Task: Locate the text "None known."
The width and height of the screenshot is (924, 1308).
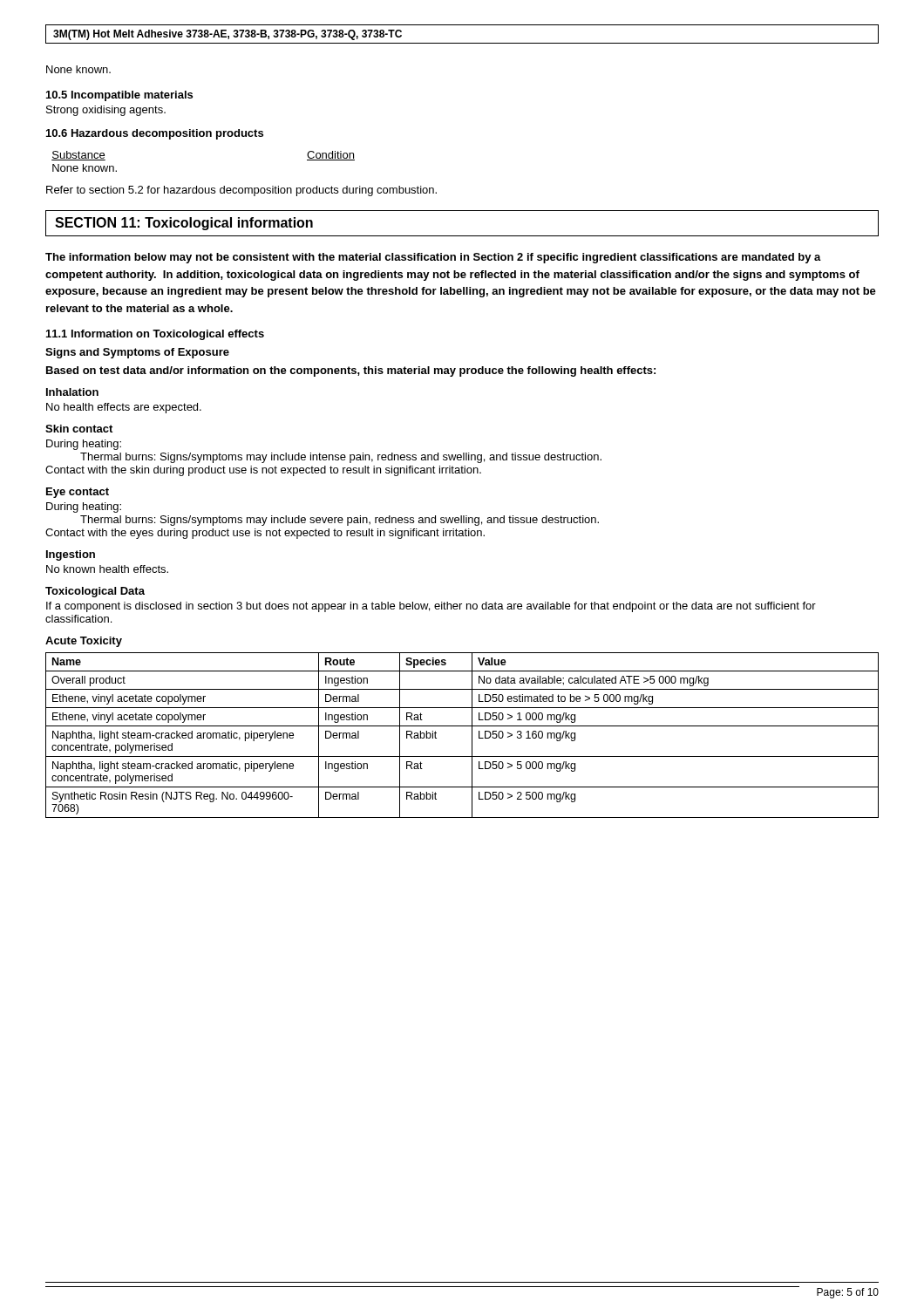Action: tap(78, 69)
